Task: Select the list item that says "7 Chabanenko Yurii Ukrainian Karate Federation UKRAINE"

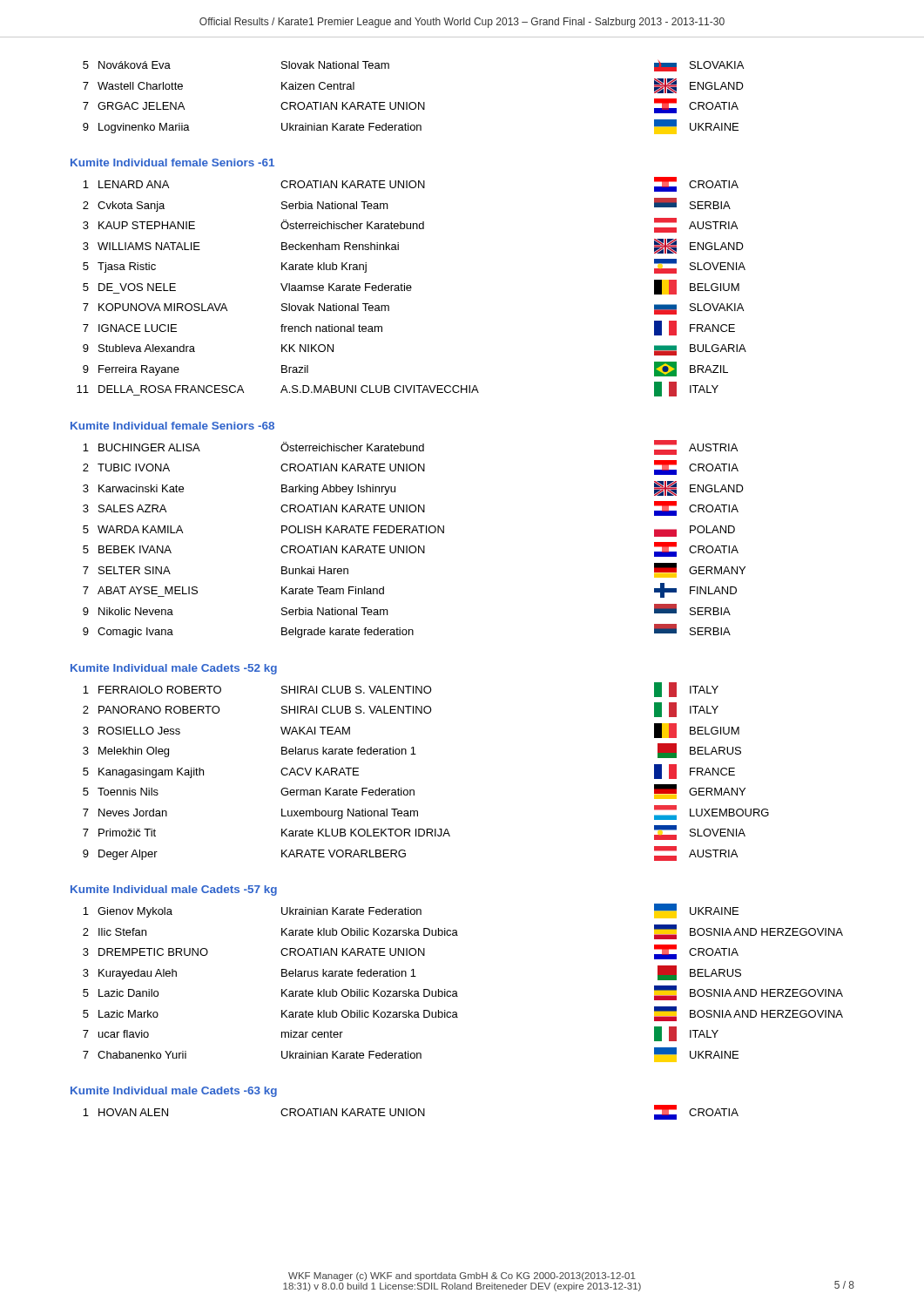Action: point(411,1055)
